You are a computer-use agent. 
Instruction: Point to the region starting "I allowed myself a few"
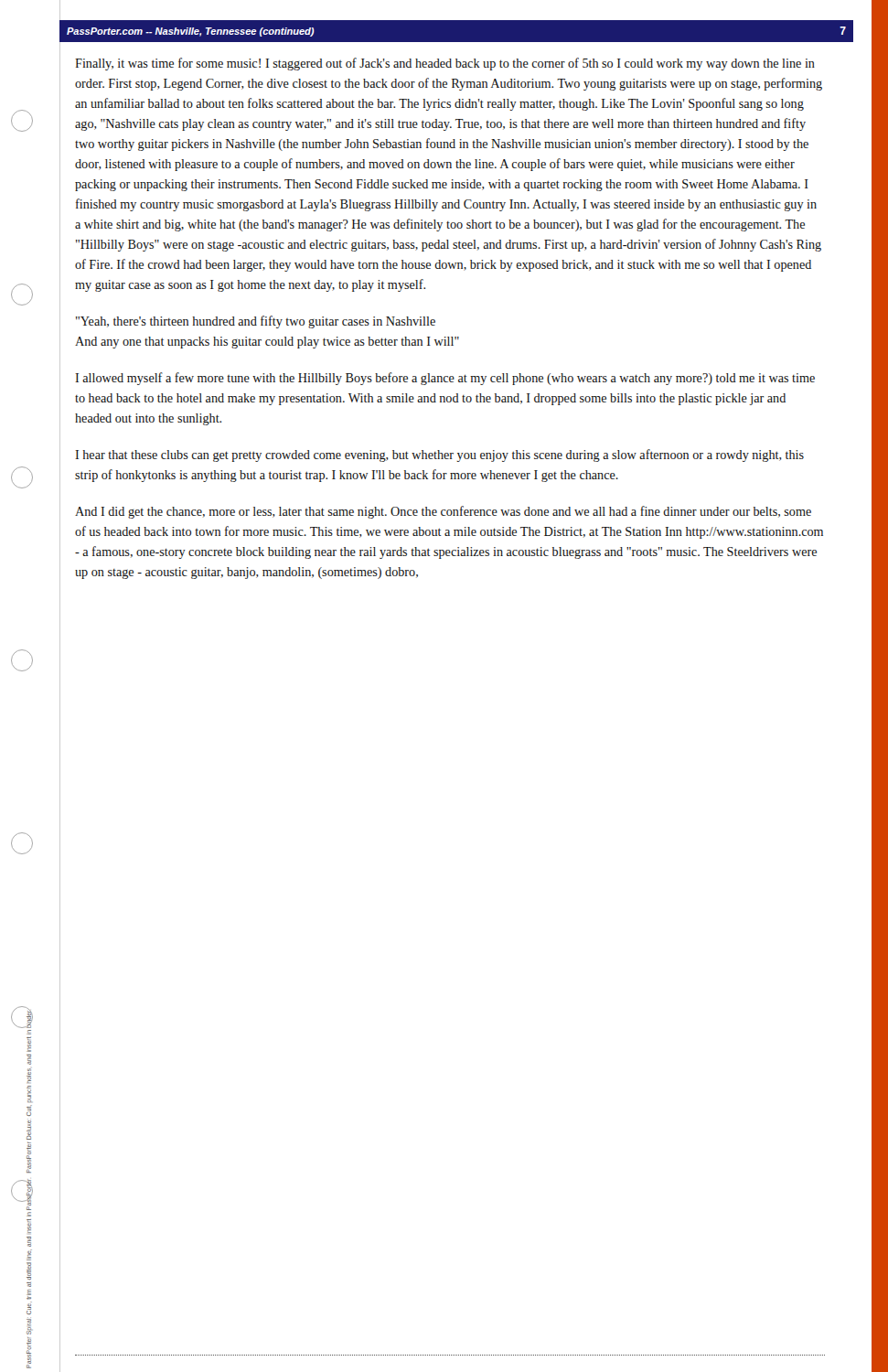tap(445, 398)
